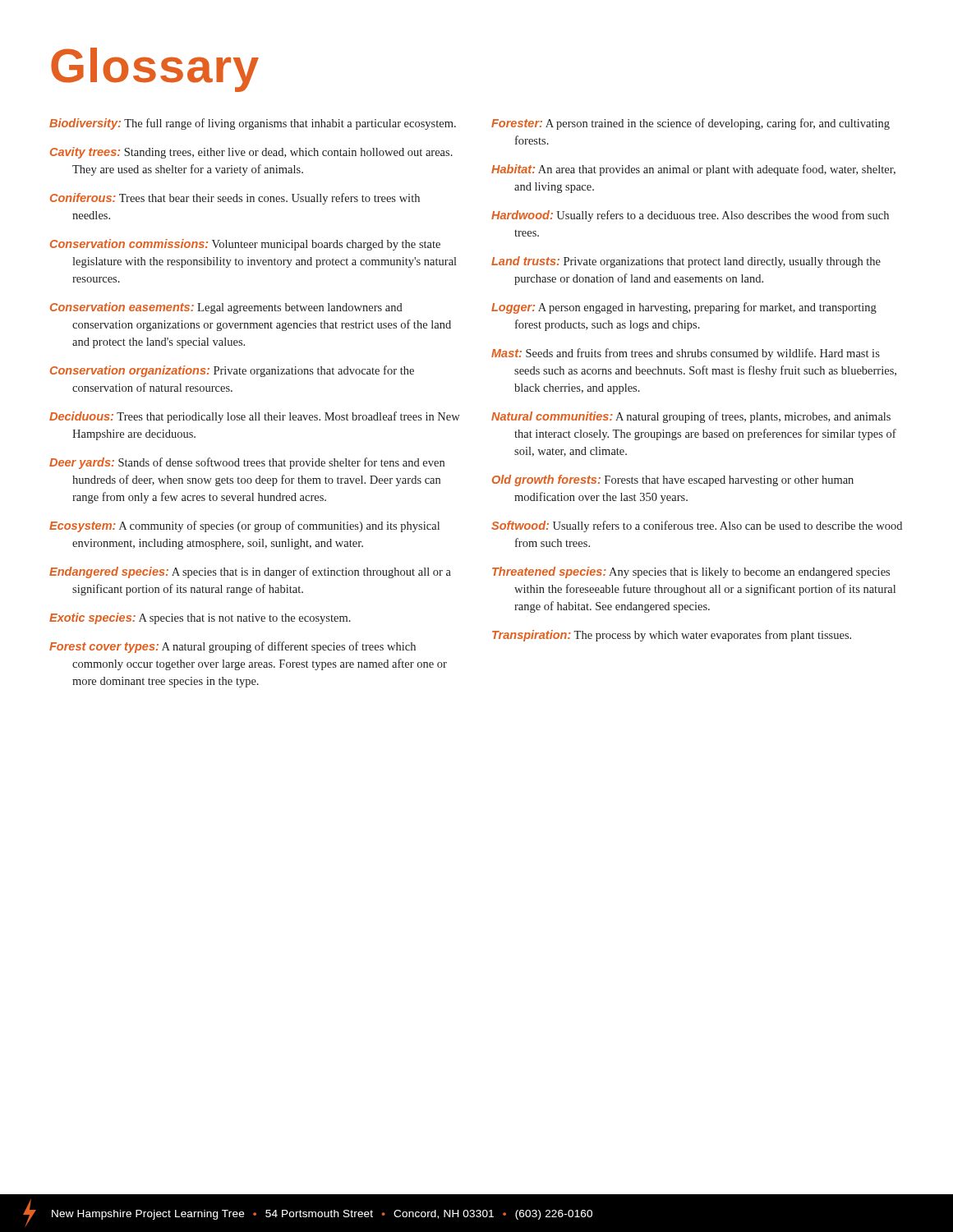Find the block on this page that starts "Cavity trees: Standing trees, either"

(x=251, y=160)
